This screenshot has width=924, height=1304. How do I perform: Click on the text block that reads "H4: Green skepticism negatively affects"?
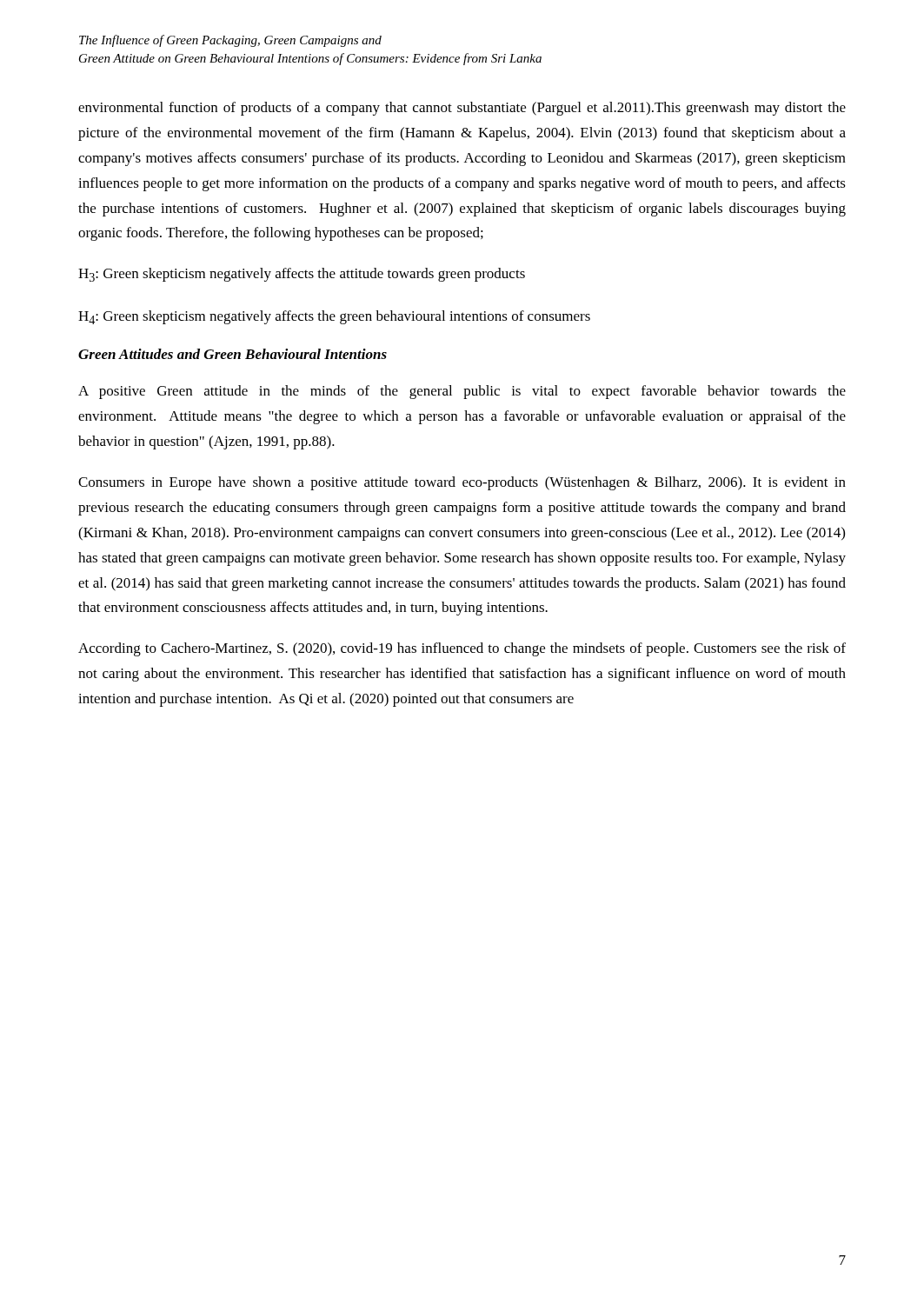[334, 317]
